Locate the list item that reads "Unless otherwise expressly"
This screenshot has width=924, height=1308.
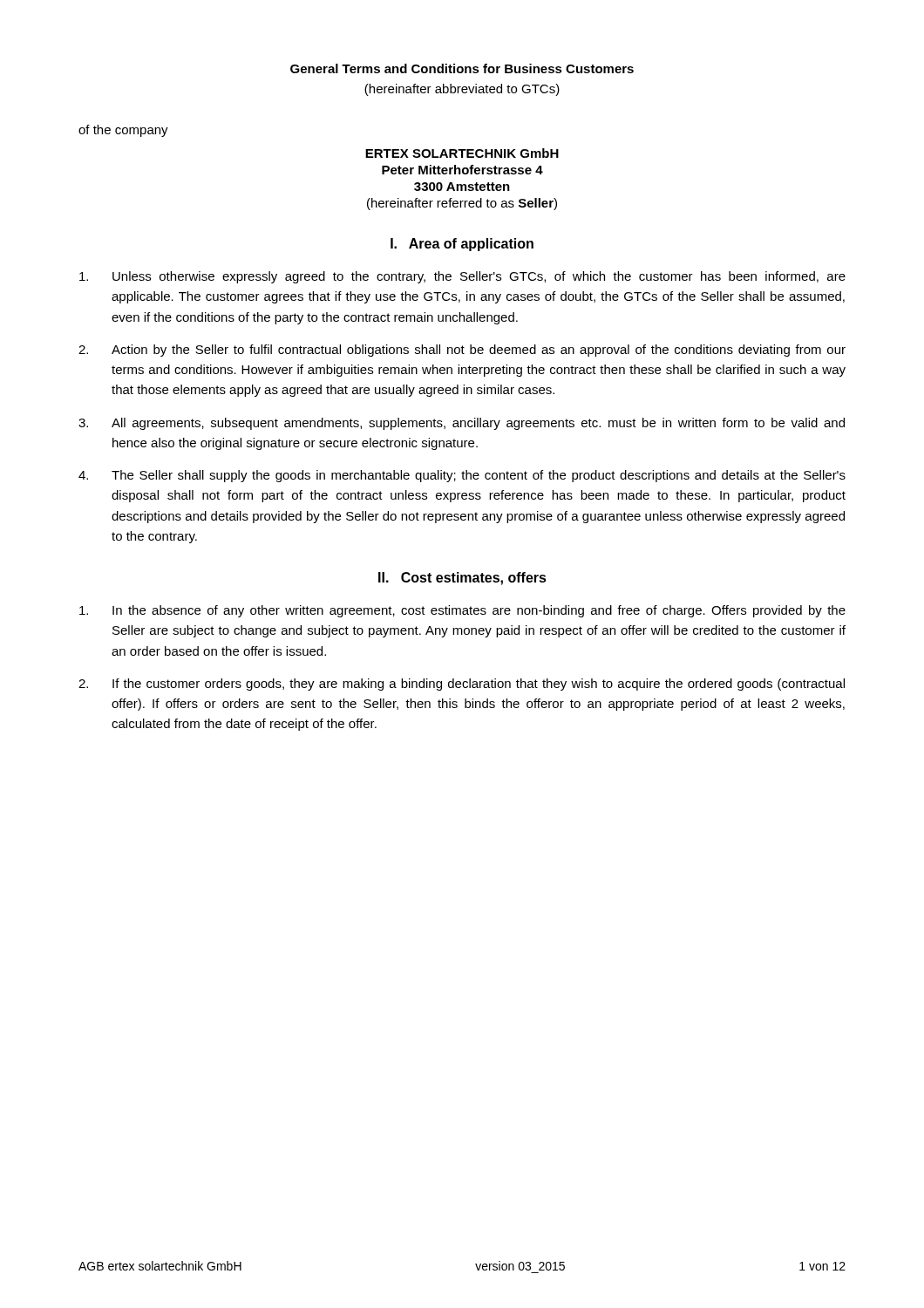(462, 296)
